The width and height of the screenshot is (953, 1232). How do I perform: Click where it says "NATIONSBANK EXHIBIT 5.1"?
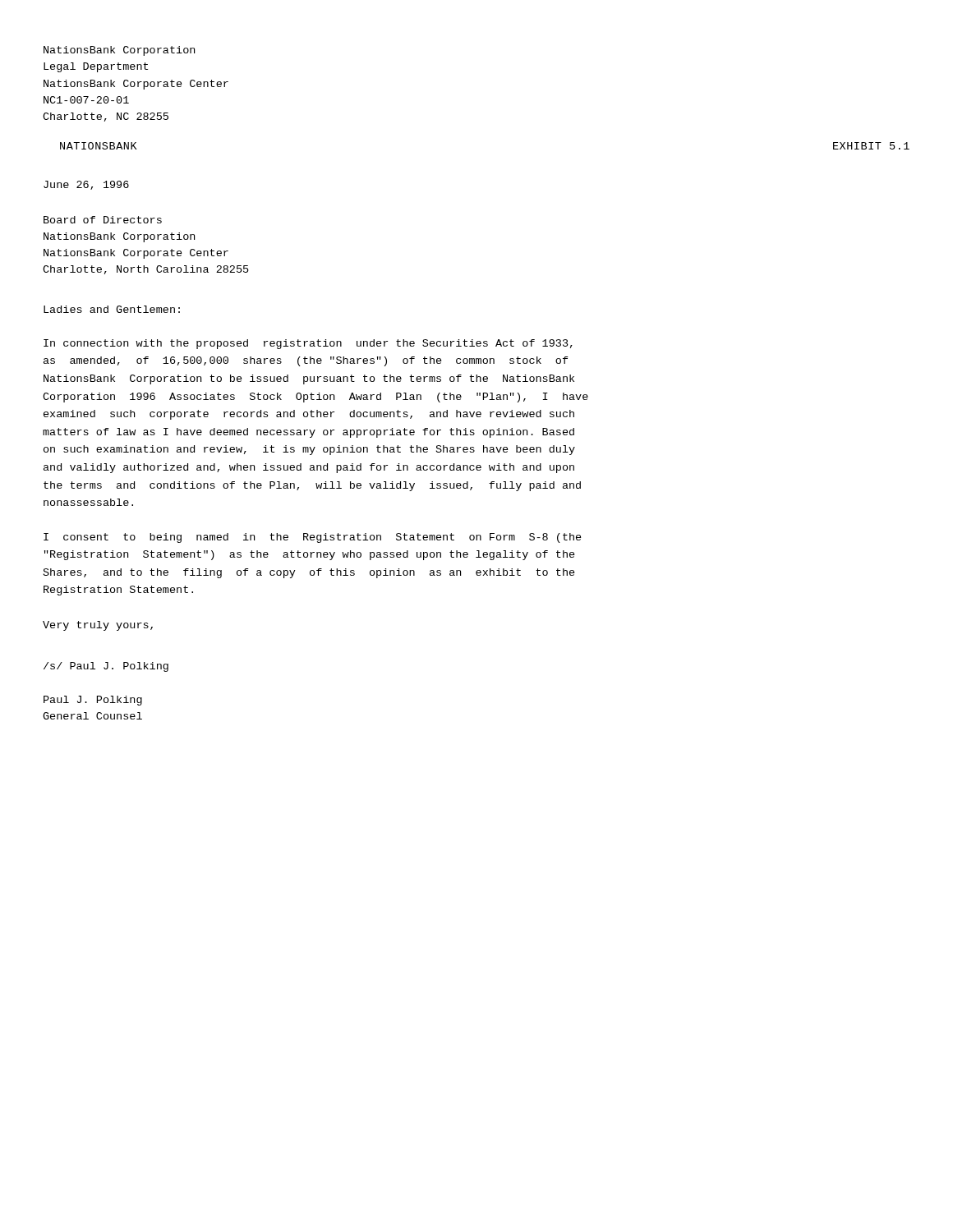click(x=98, y=146)
